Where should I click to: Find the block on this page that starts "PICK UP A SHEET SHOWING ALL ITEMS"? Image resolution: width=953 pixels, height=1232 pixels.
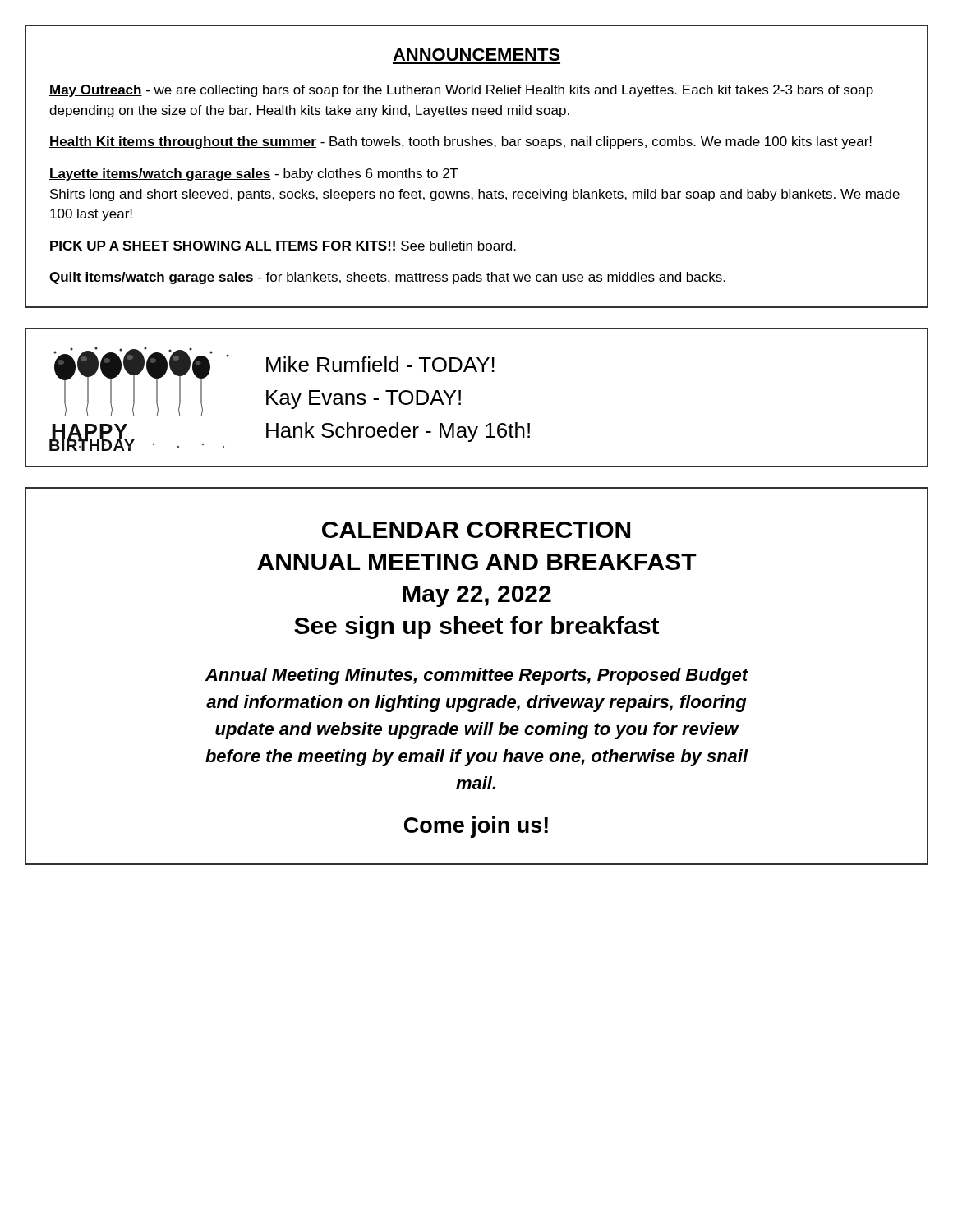283,246
